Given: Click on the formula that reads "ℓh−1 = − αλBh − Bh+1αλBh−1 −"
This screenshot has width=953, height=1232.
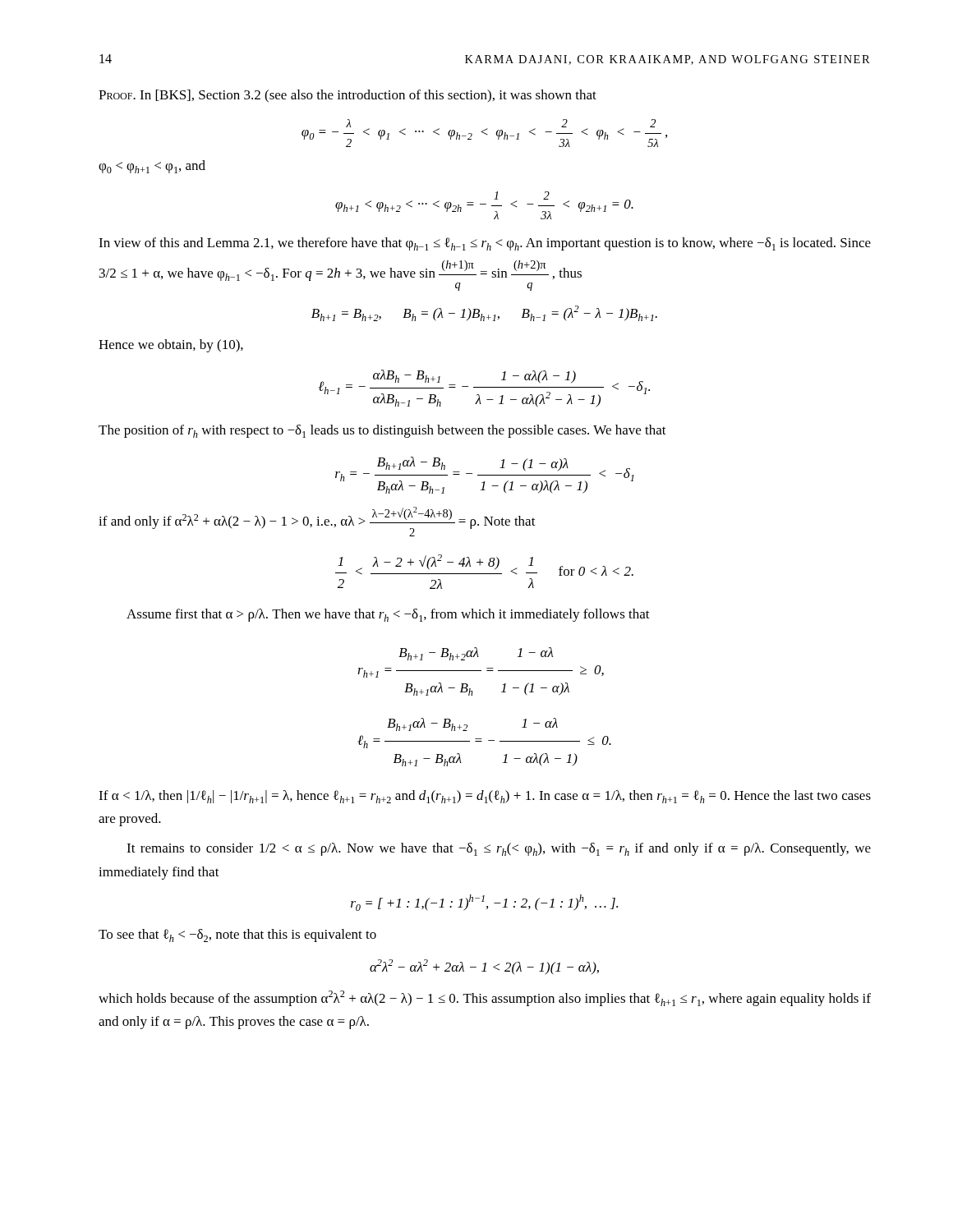Looking at the screenshot, I should pyautogui.click(x=485, y=388).
